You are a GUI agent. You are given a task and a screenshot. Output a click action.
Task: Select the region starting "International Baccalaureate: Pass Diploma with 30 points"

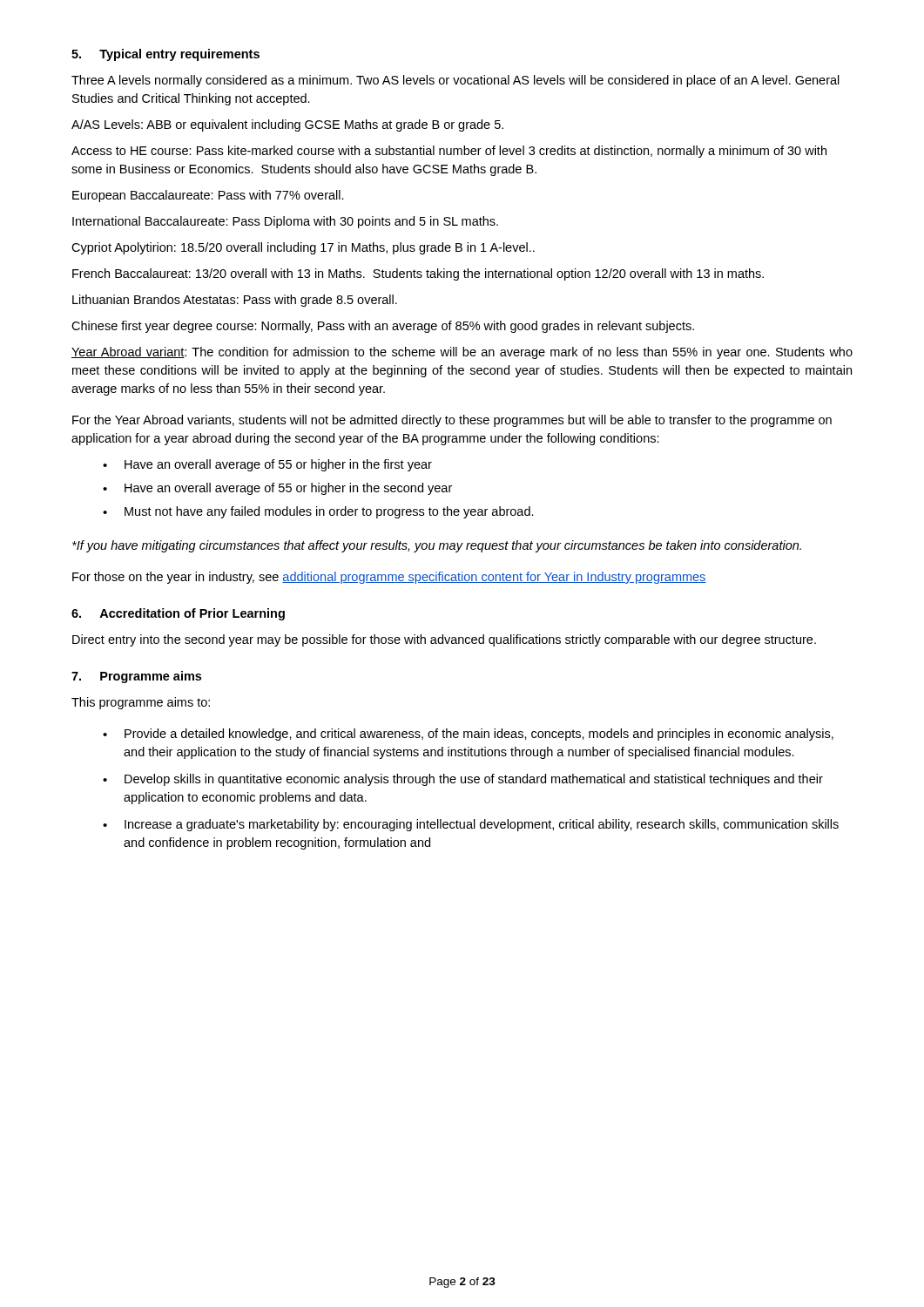pos(285,221)
